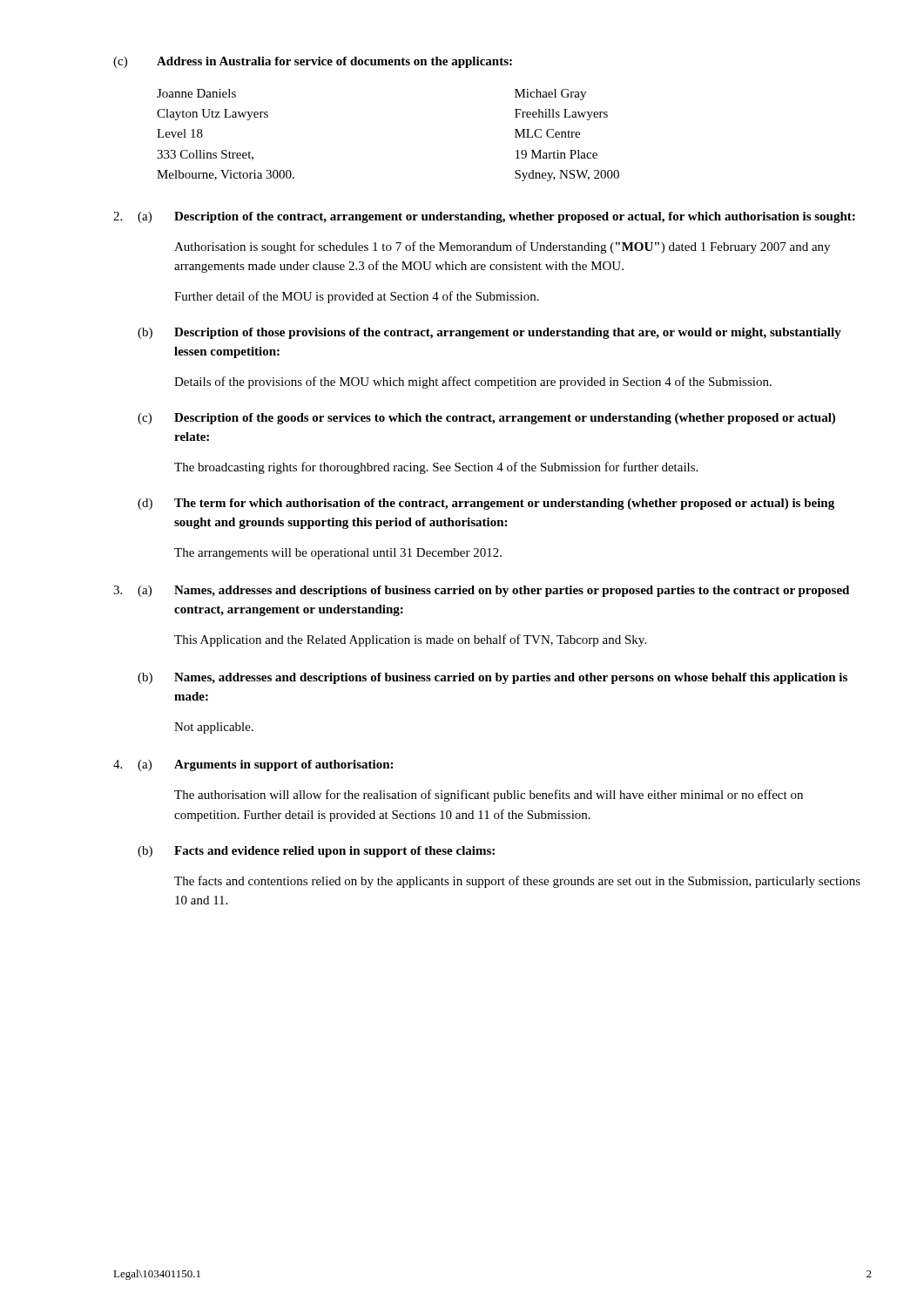This screenshot has height=1307, width=924.
Task: Locate the text block that reads "The arrangements will be operational until"
Action: pos(338,552)
